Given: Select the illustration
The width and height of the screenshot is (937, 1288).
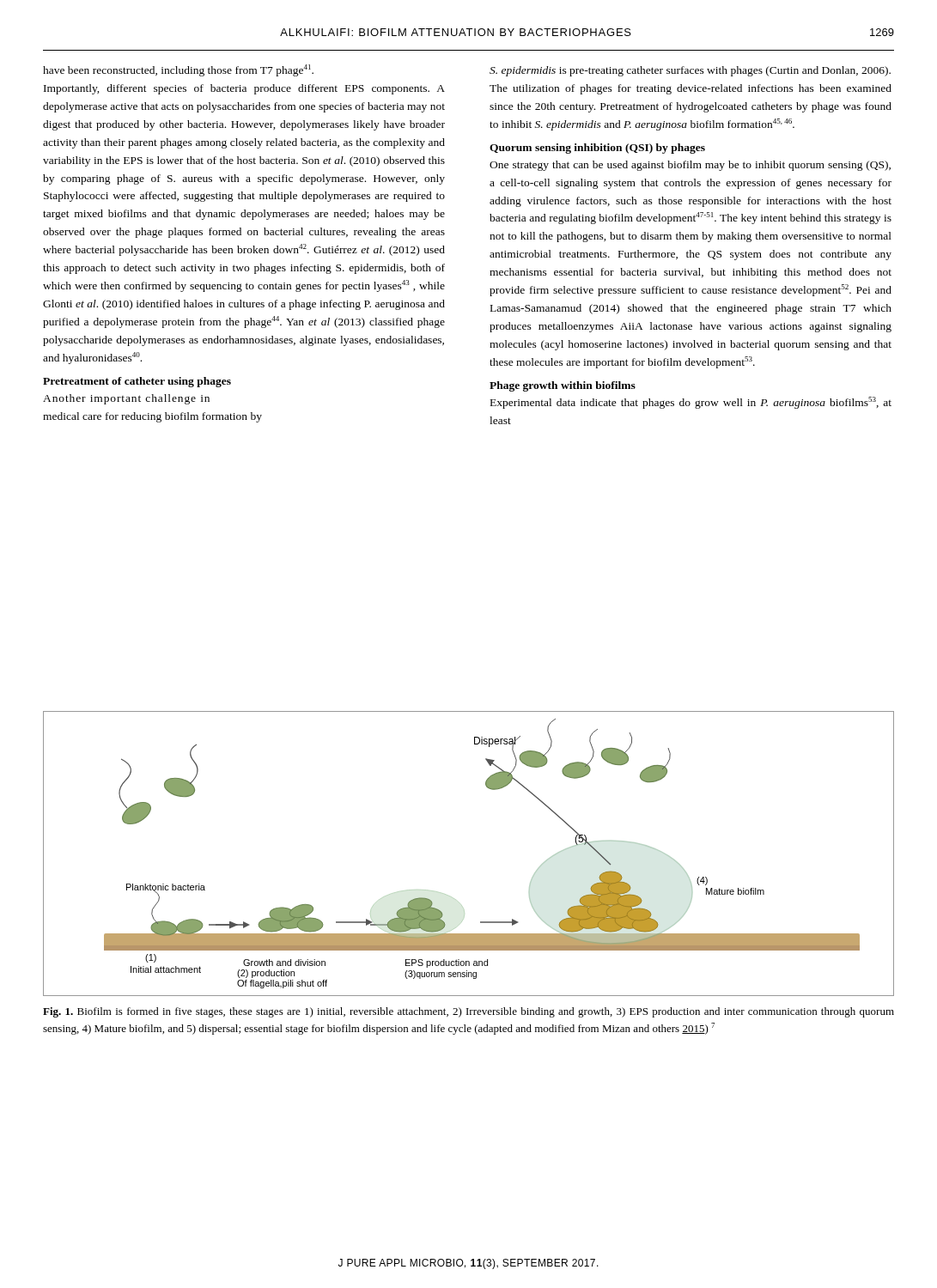Looking at the screenshot, I should point(468,853).
